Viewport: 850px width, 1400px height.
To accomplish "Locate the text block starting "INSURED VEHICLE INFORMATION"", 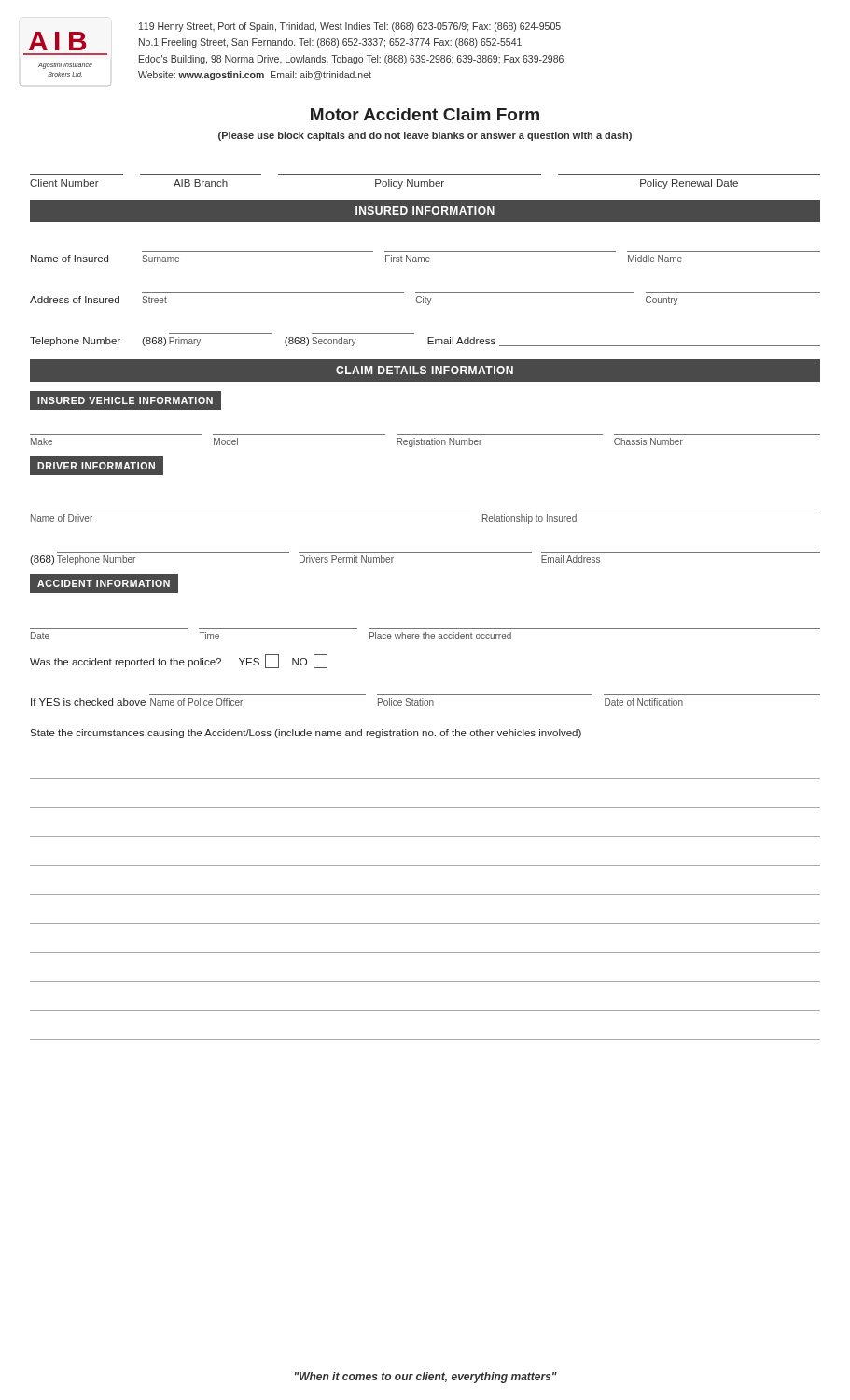I will (x=125, y=400).
